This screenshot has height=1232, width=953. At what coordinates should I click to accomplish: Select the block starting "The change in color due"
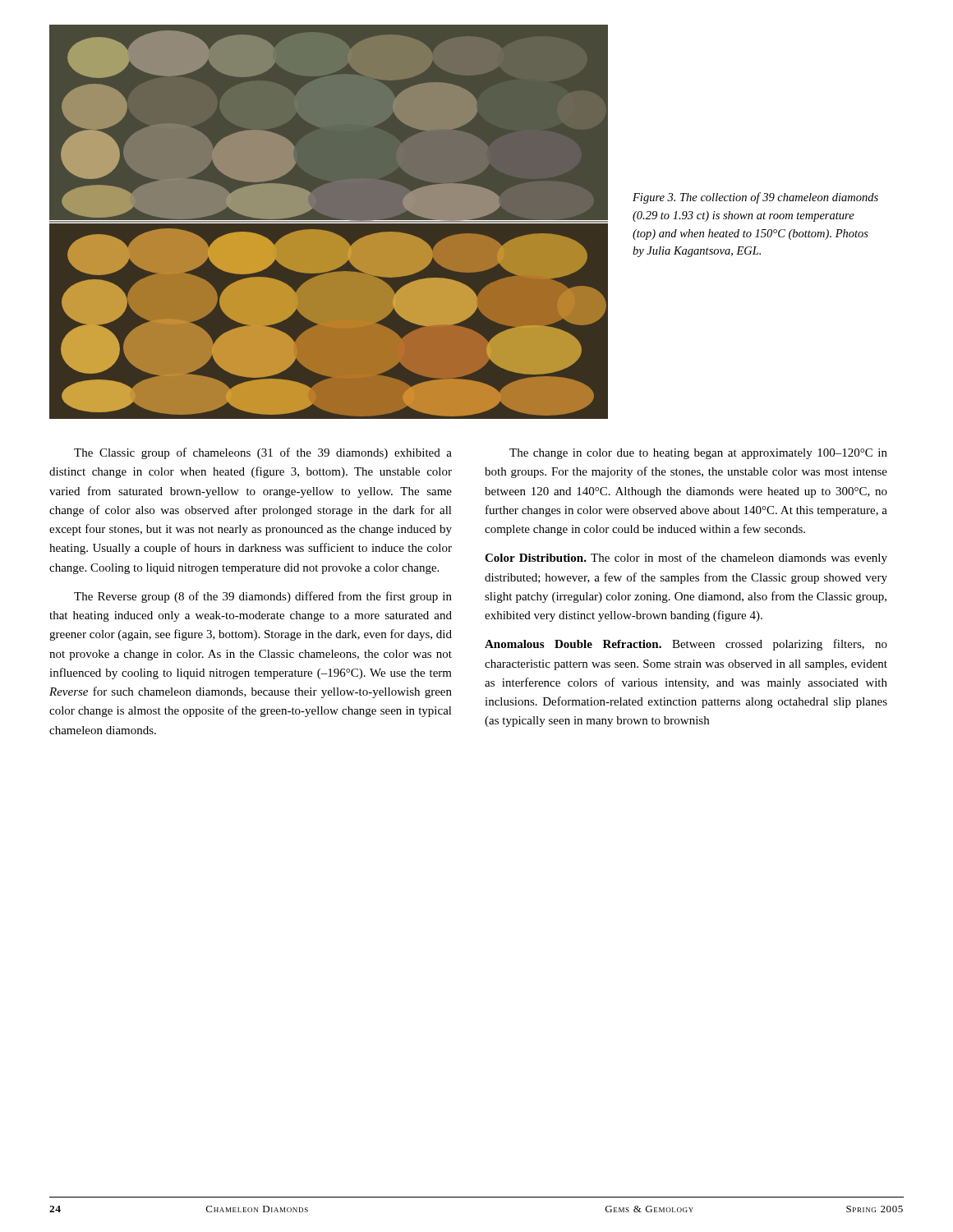(x=686, y=587)
